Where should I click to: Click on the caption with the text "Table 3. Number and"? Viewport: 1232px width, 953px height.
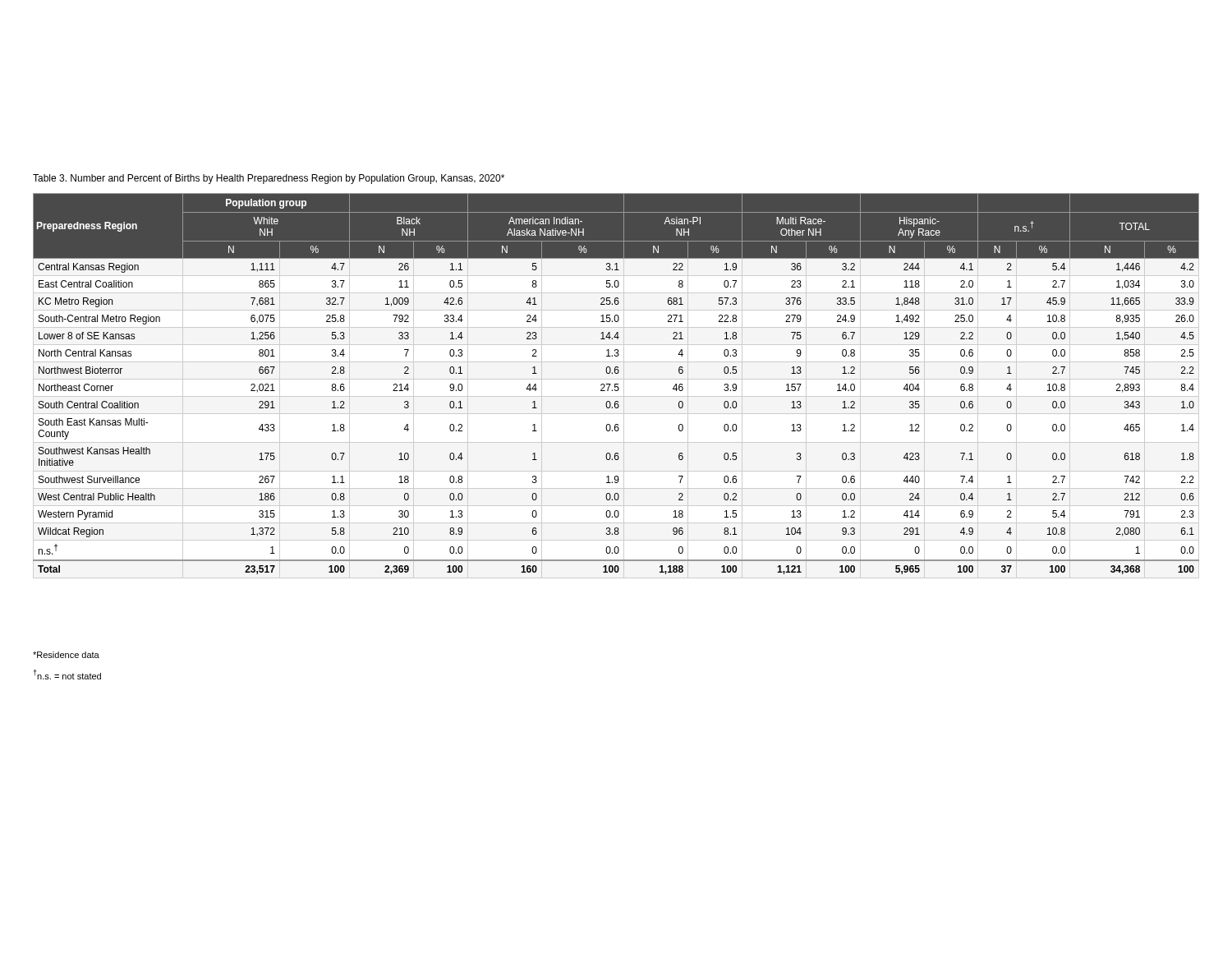pos(269,178)
